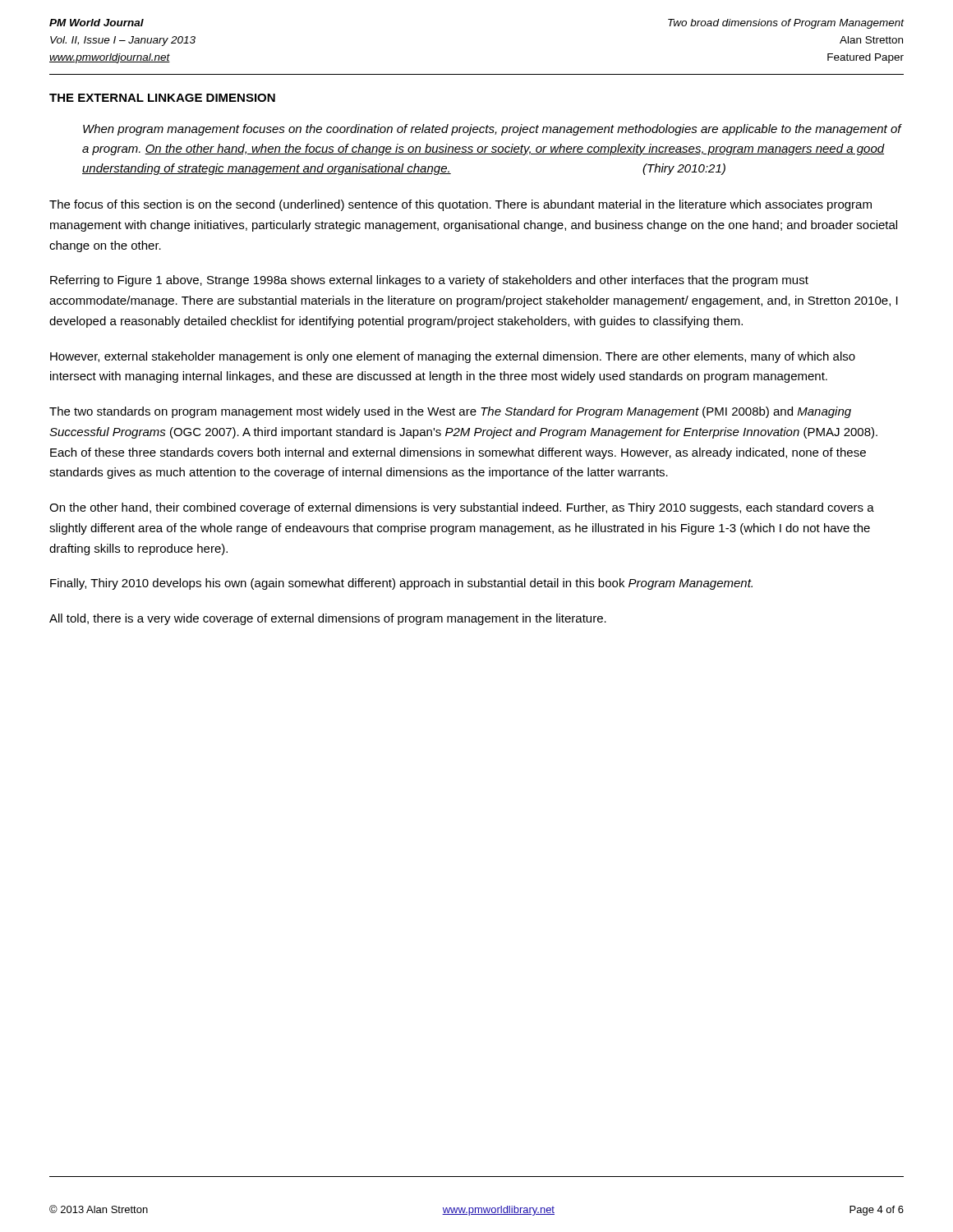The image size is (953, 1232).
Task: Locate the block starting "THE EXTERNAL LINKAGE"
Action: point(162,97)
